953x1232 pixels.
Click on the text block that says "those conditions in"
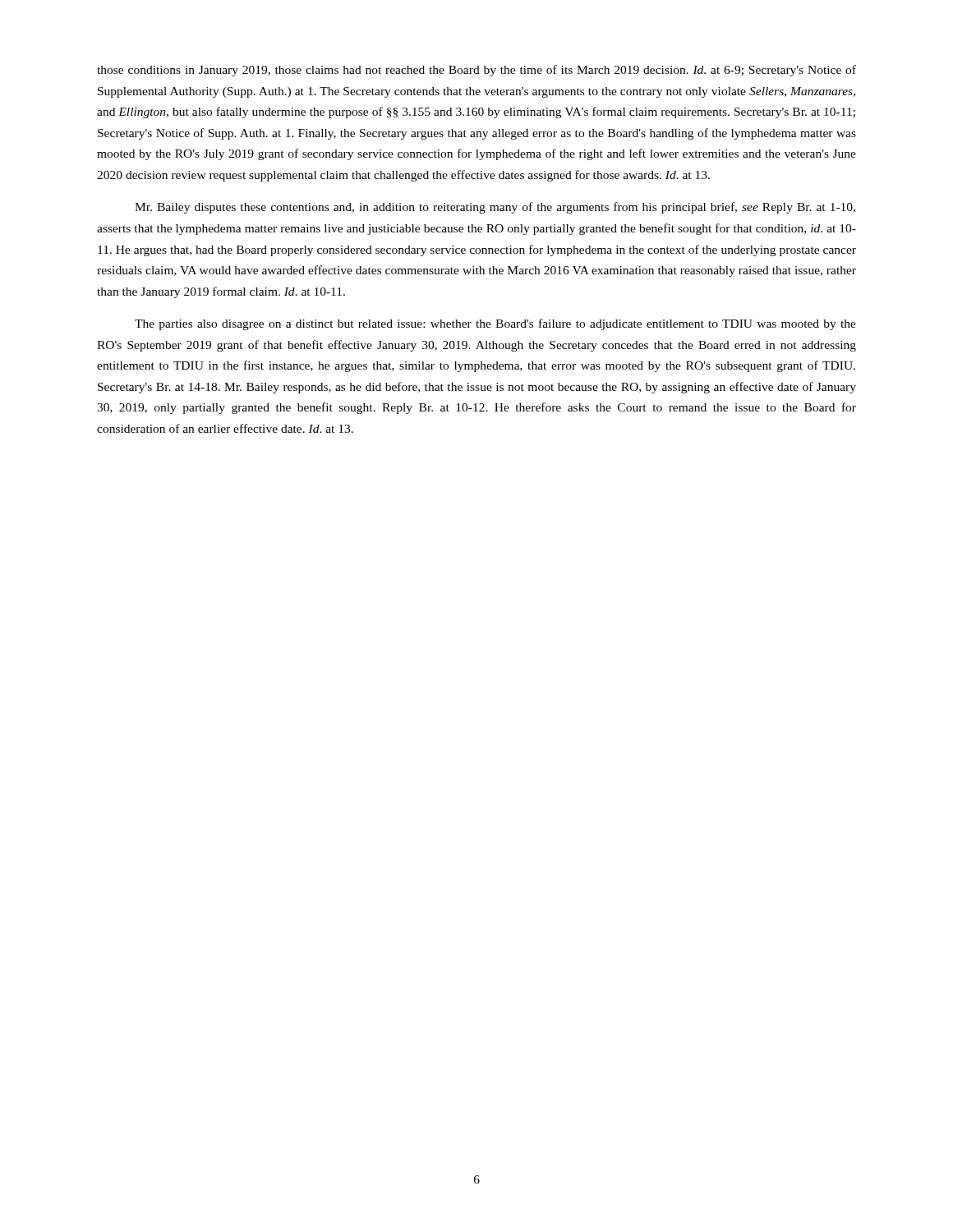coord(476,122)
